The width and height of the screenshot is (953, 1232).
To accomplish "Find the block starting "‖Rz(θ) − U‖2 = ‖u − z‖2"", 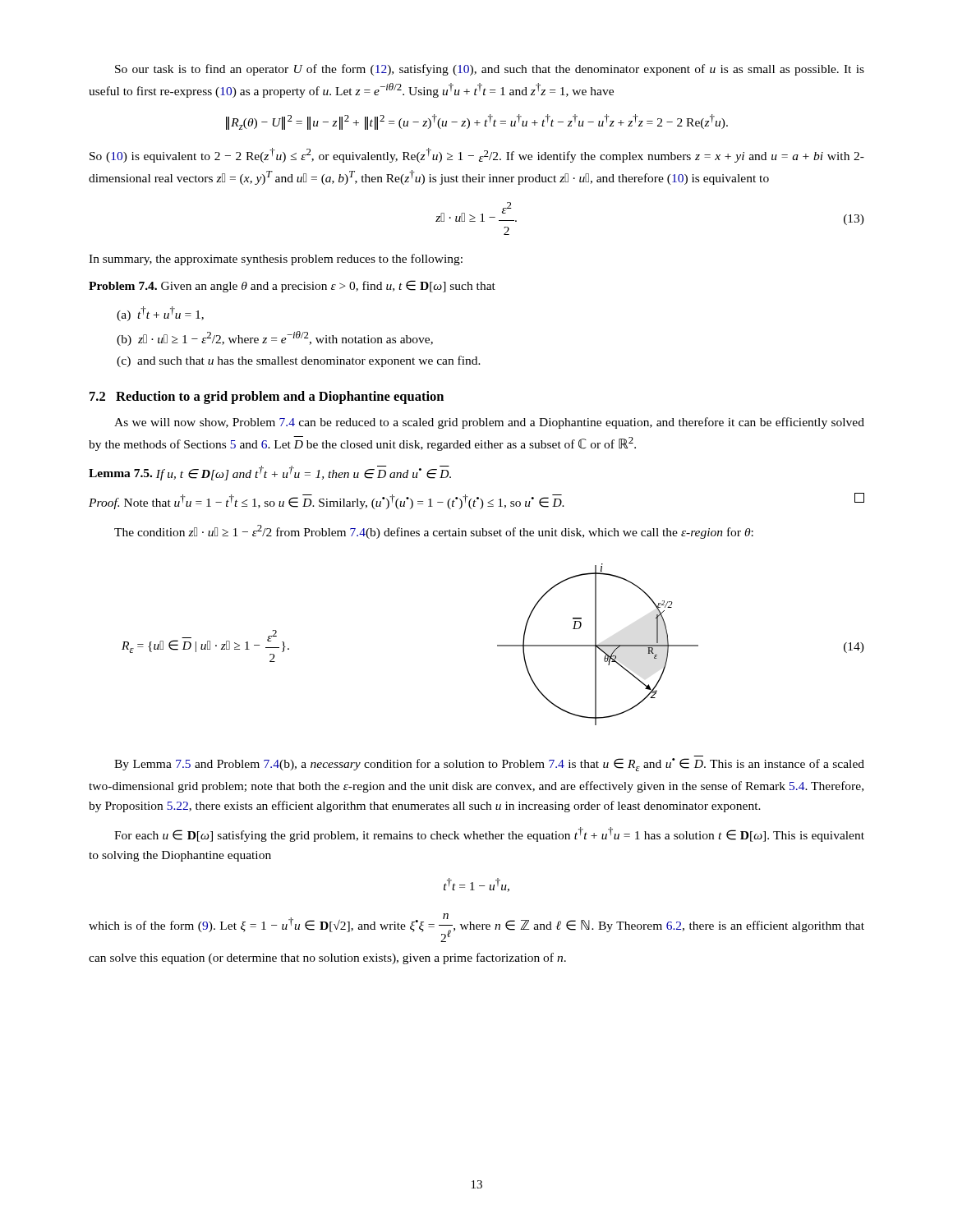I will click(476, 123).
